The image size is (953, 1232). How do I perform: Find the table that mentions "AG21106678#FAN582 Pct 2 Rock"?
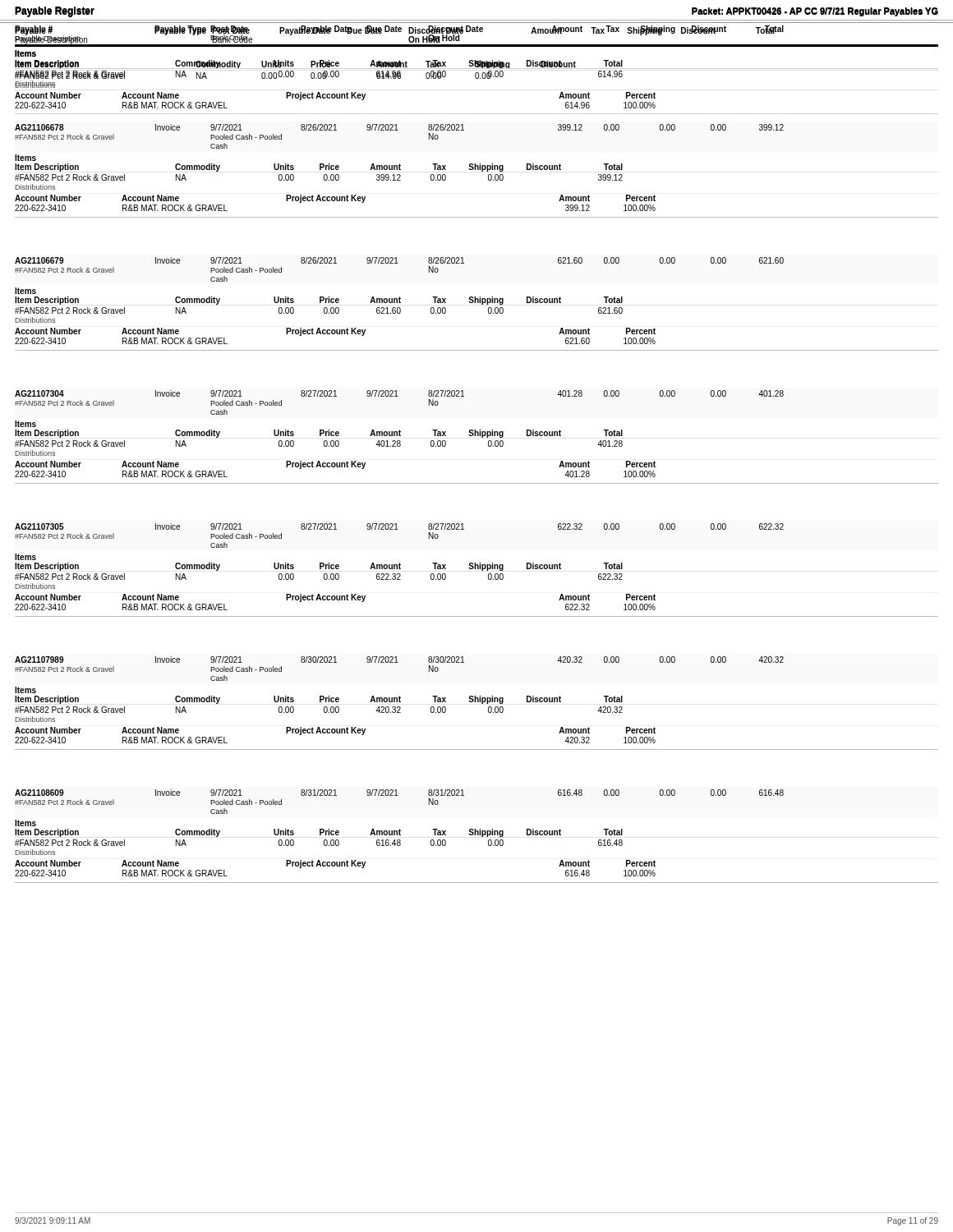(x=476, y=170)
